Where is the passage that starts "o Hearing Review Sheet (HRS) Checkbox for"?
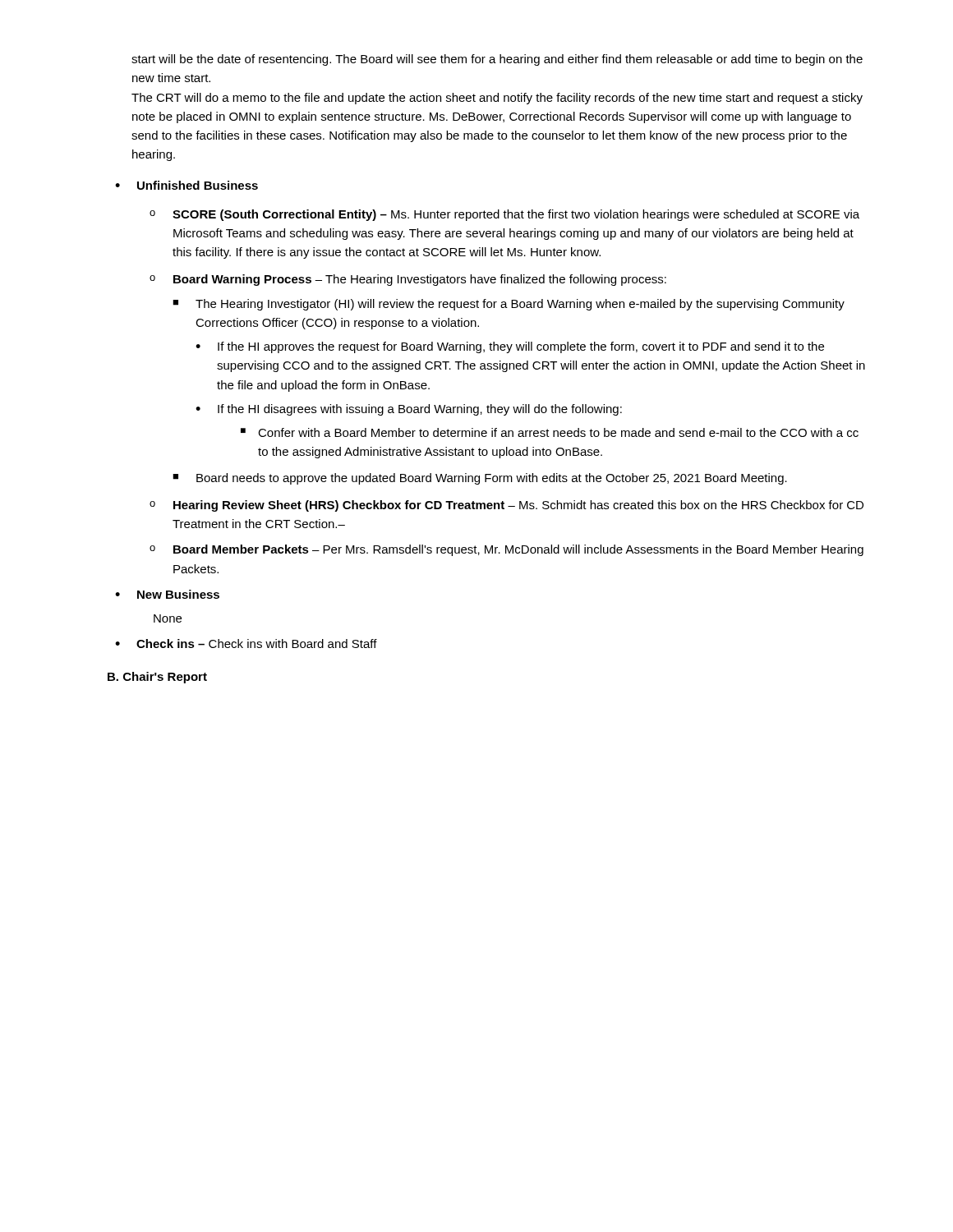This screenshot has height=1232, width=953. point(510,514)
